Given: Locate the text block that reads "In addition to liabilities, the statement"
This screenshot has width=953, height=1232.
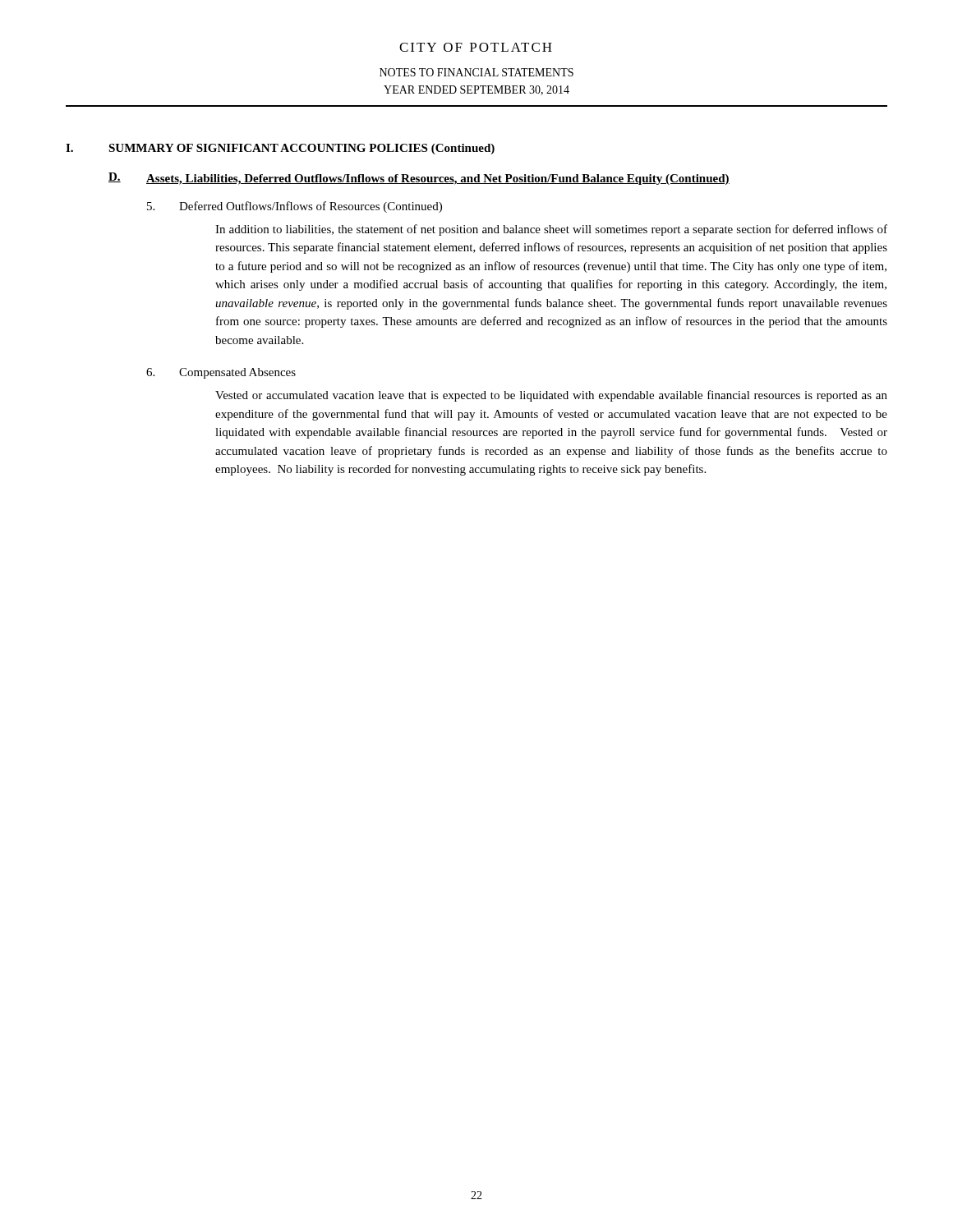Looking at the screenshot, I should (x=551, y=284).
